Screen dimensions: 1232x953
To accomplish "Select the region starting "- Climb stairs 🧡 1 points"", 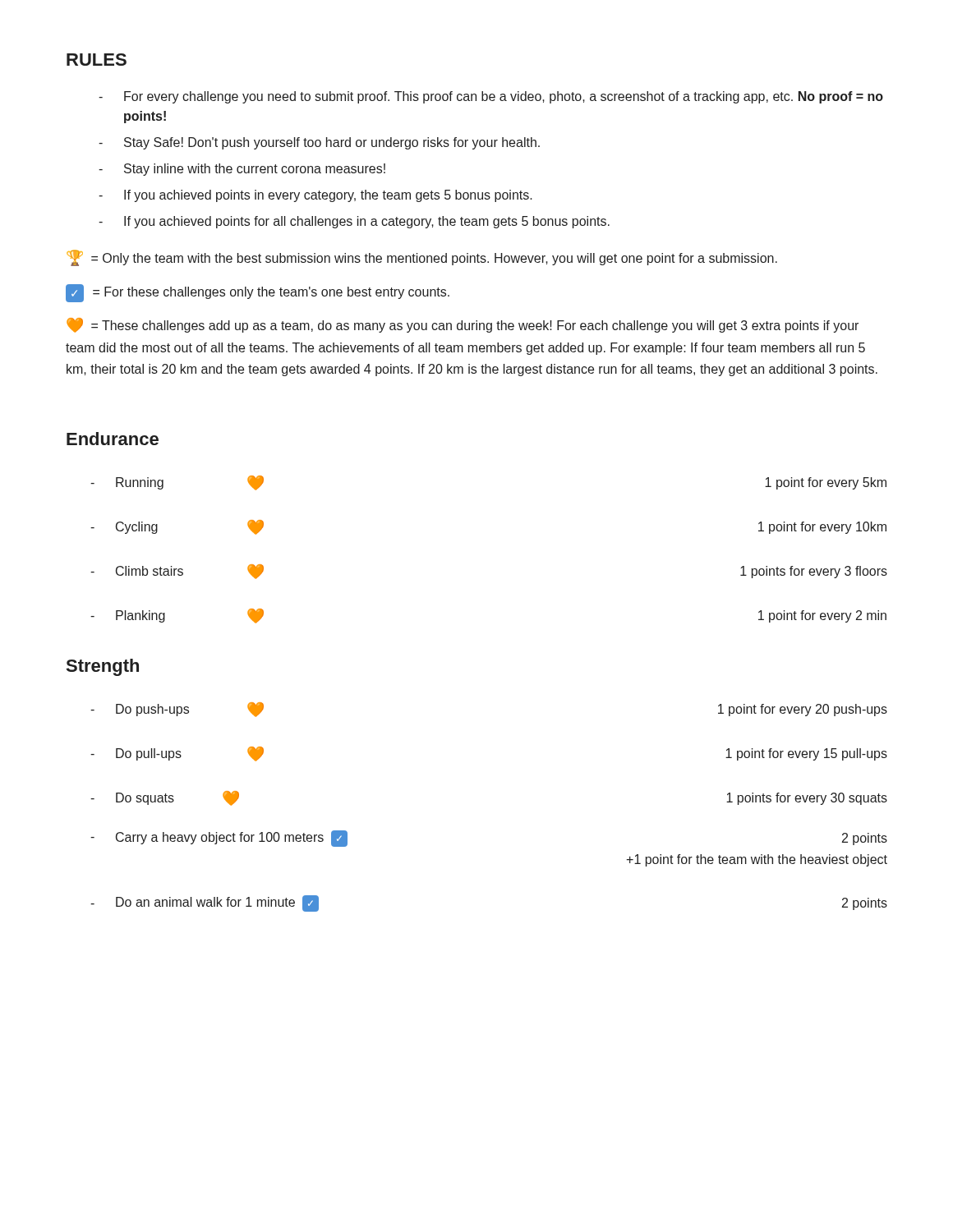I will (x=143, y=571).
